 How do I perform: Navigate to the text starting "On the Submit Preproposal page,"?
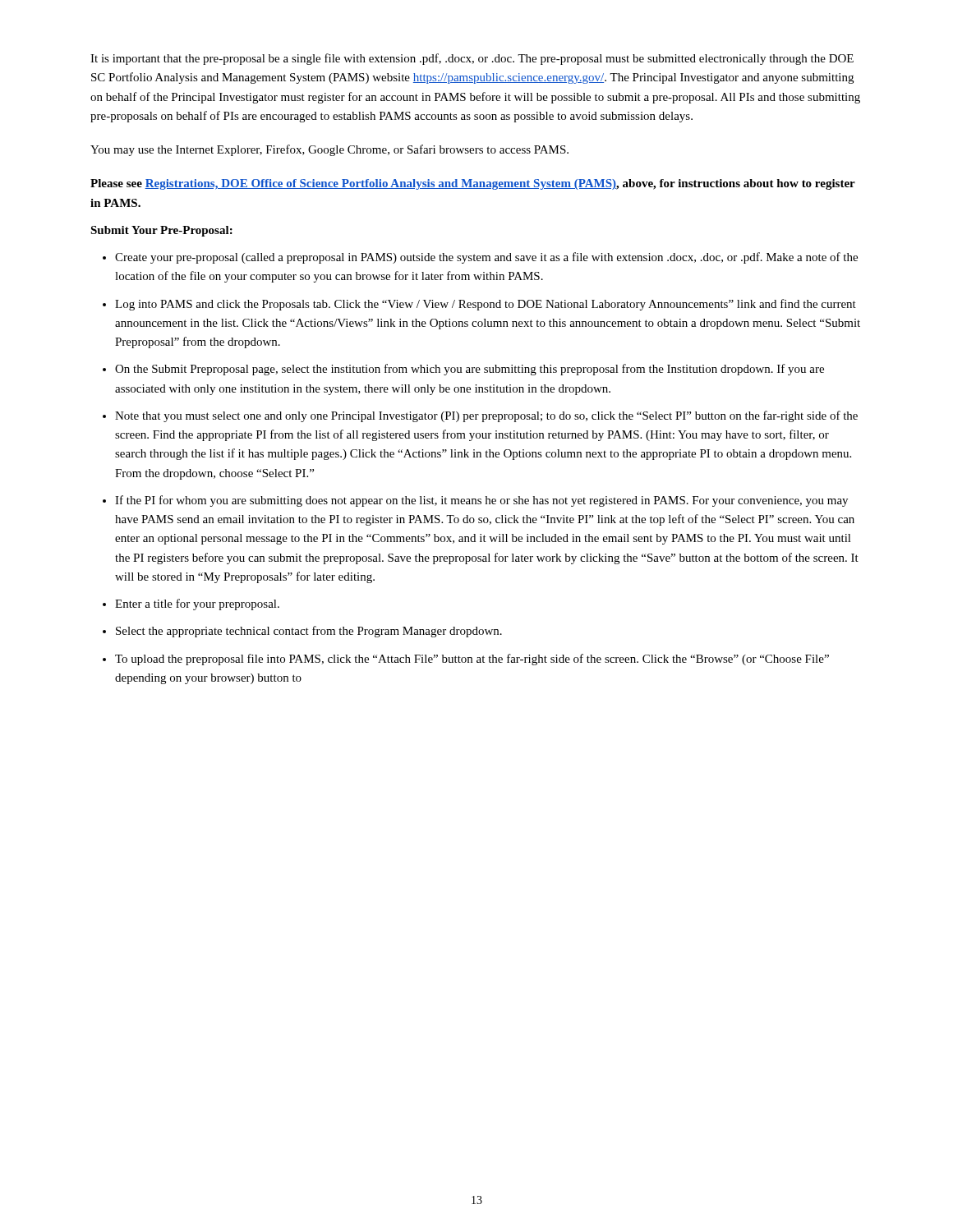489,379
